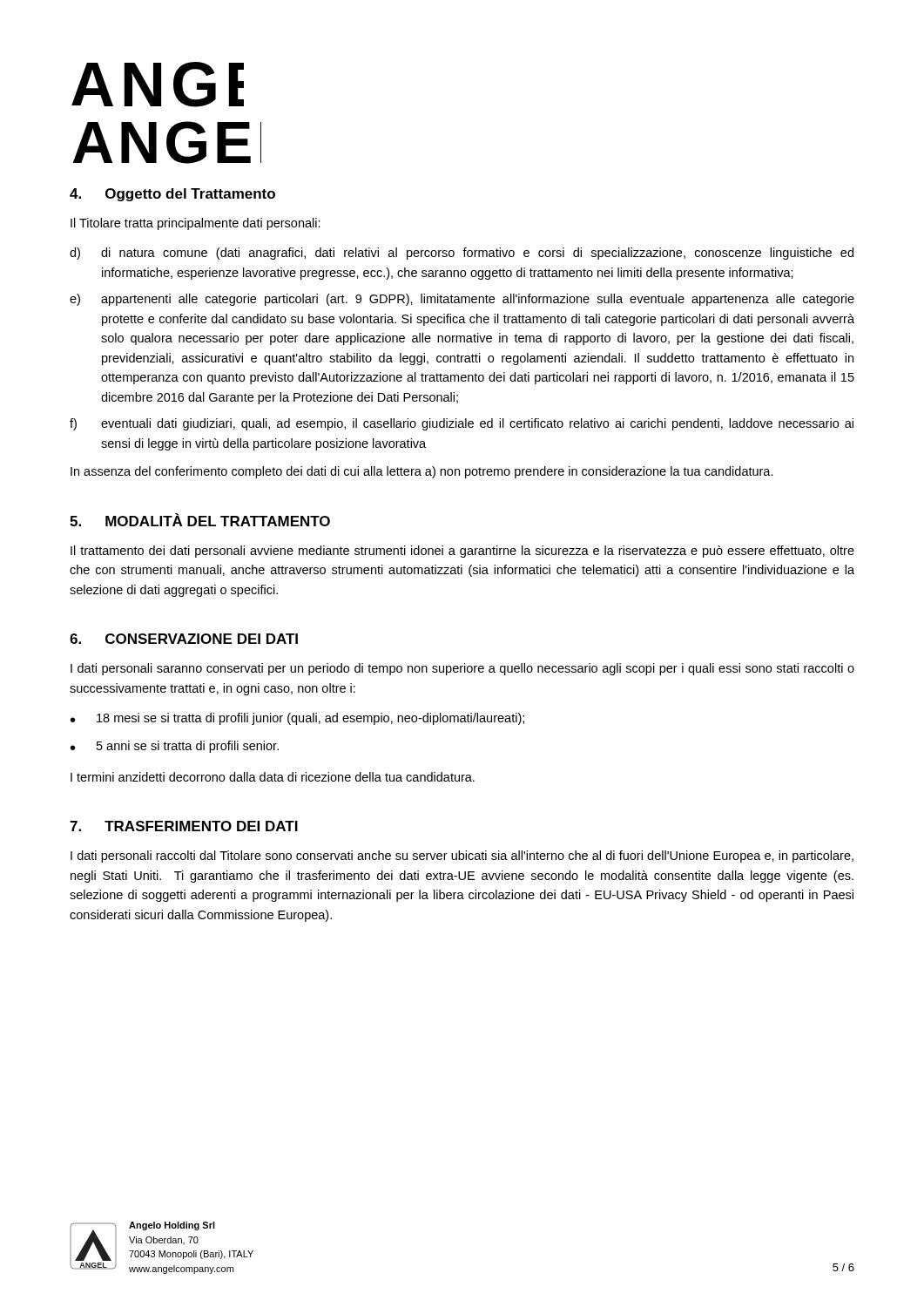Image resolution: width=924 pixels, height=1307 pixels.
Task: Navigate to the text starting "d) di natura comune (dati anagrafici,"
Action: click(x=462, y=263)
